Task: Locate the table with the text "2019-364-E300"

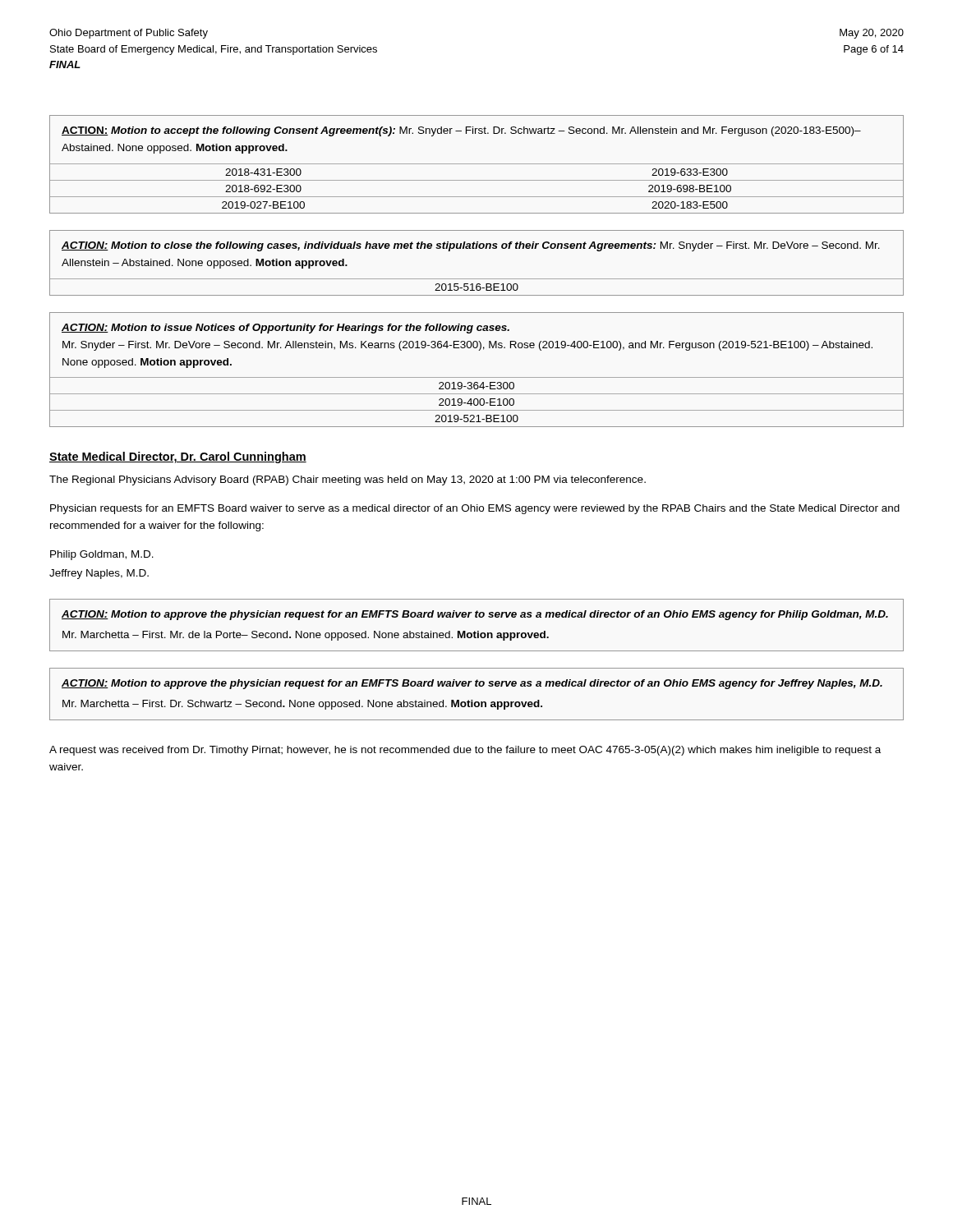Action: pyautogui.click(x=476, y=370)
